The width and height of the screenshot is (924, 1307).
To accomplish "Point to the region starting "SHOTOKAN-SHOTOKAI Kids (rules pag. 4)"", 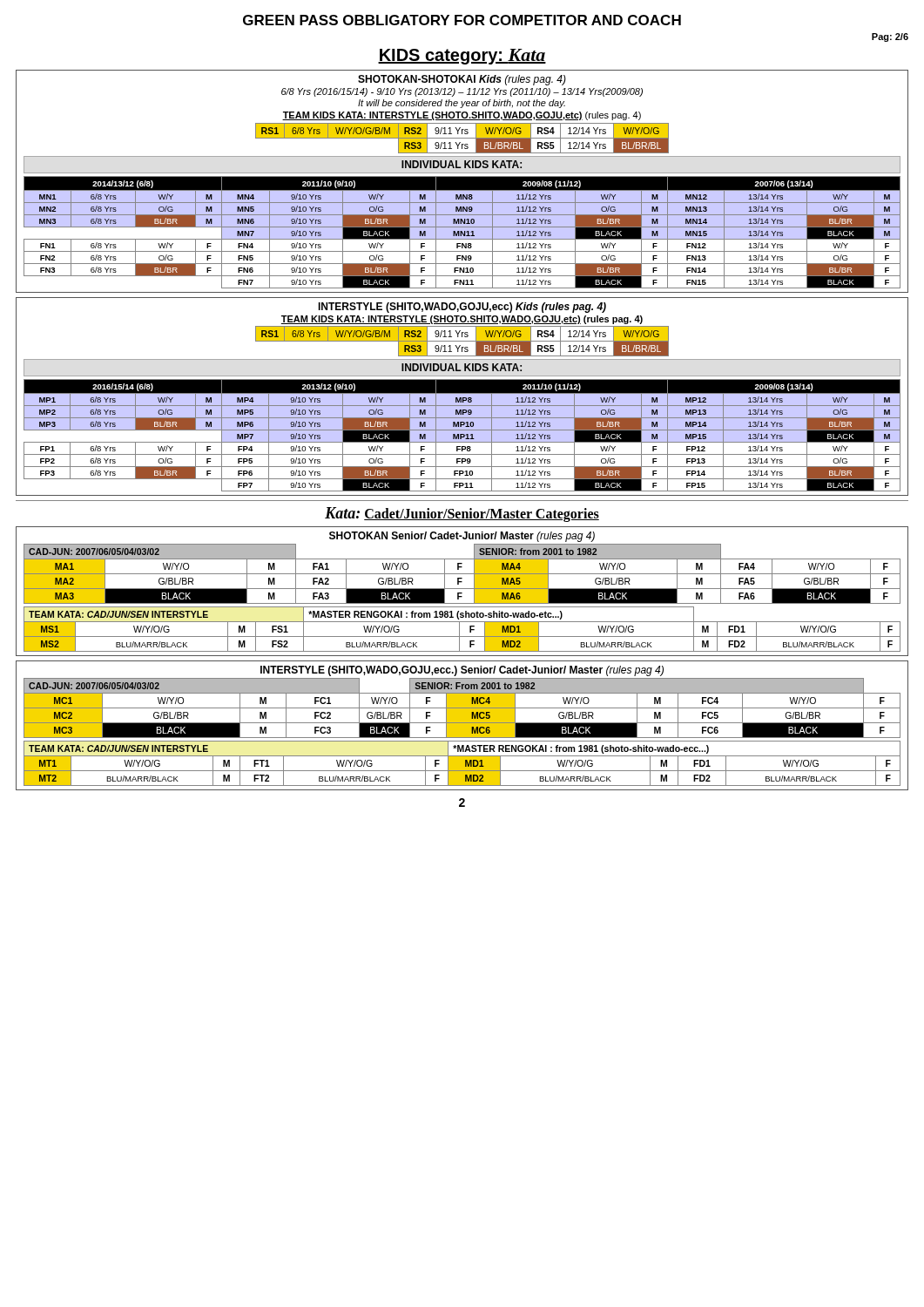I will [462, 181].
